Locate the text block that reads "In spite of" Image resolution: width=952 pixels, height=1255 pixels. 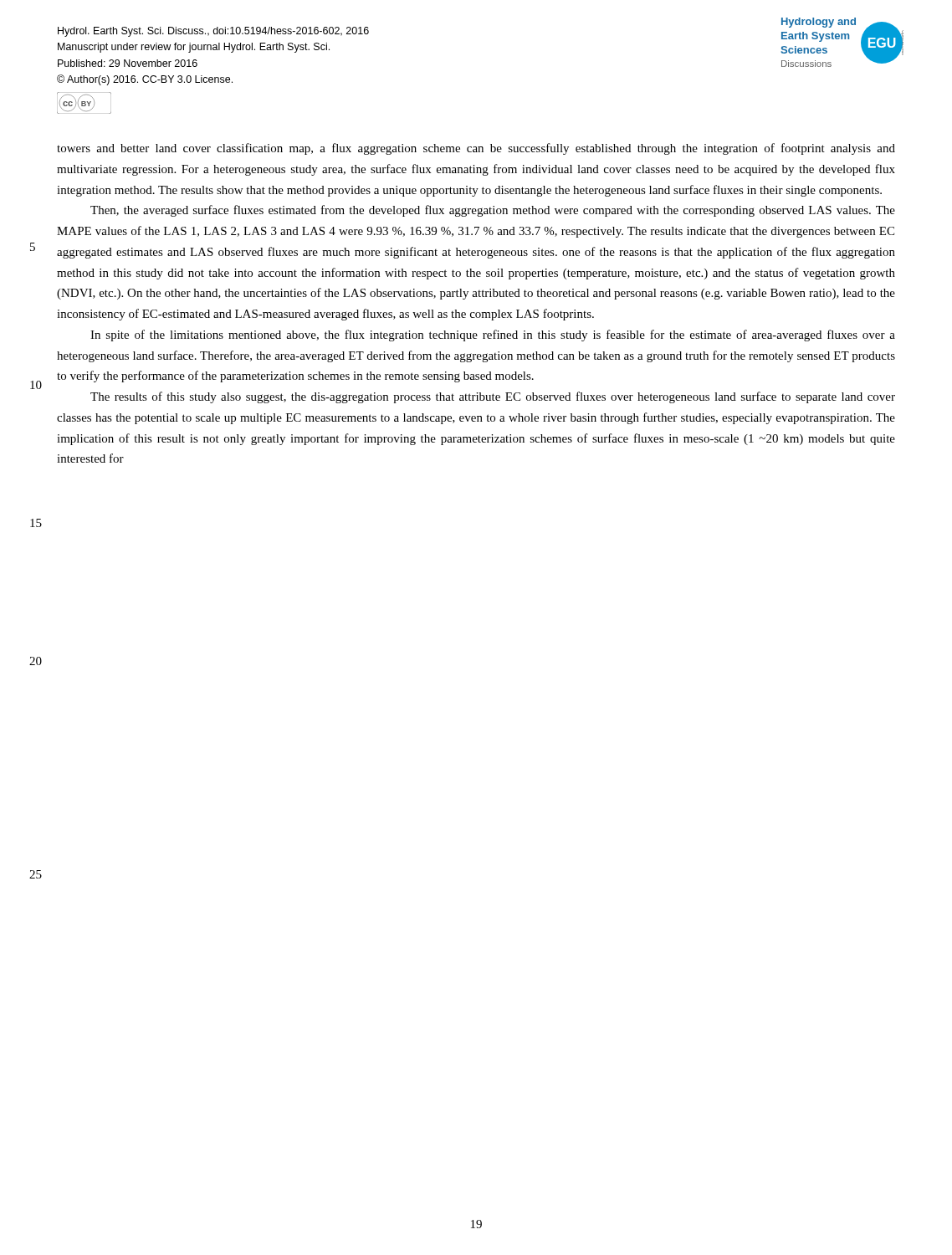point(476,355)
